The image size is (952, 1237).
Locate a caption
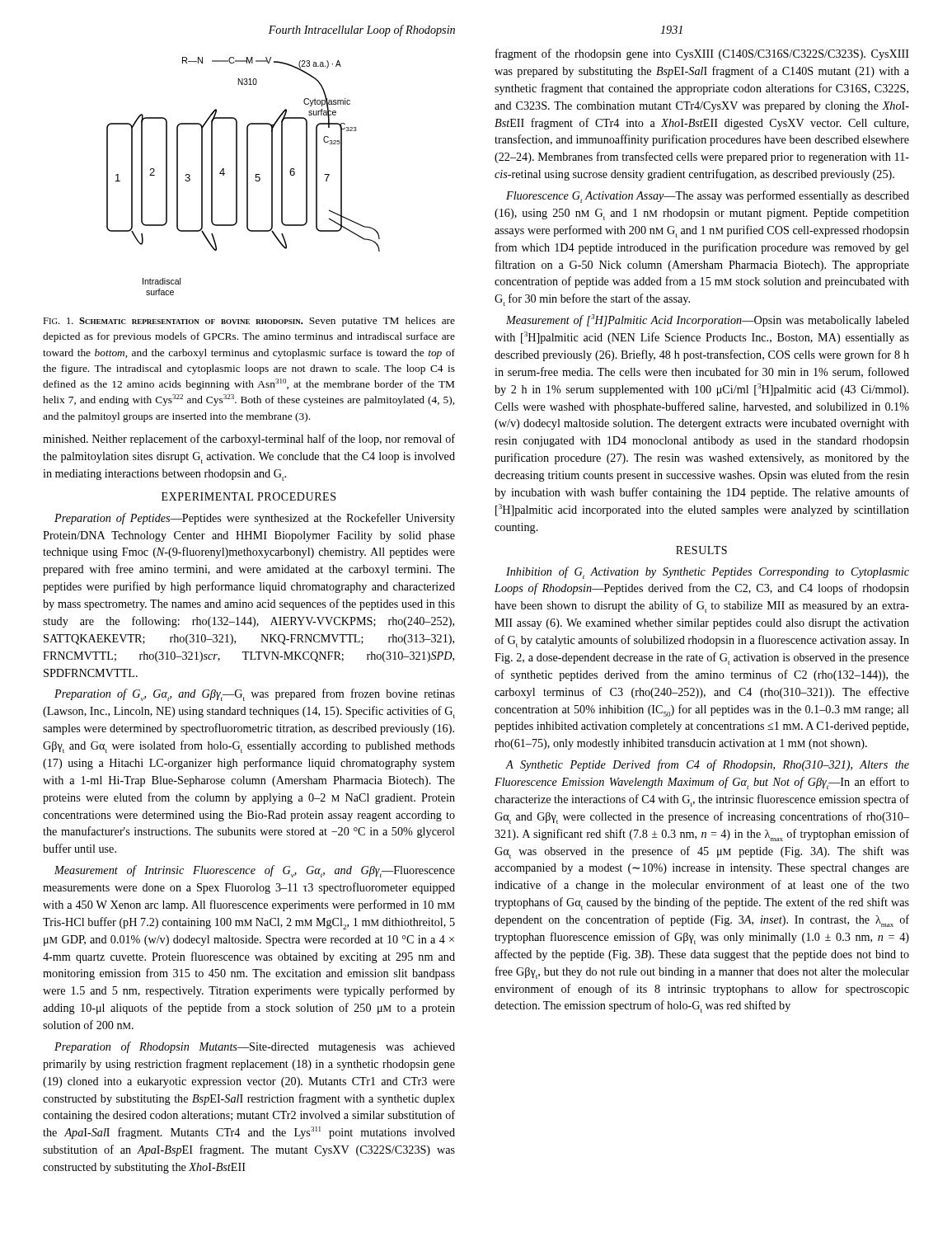[249, 368]
